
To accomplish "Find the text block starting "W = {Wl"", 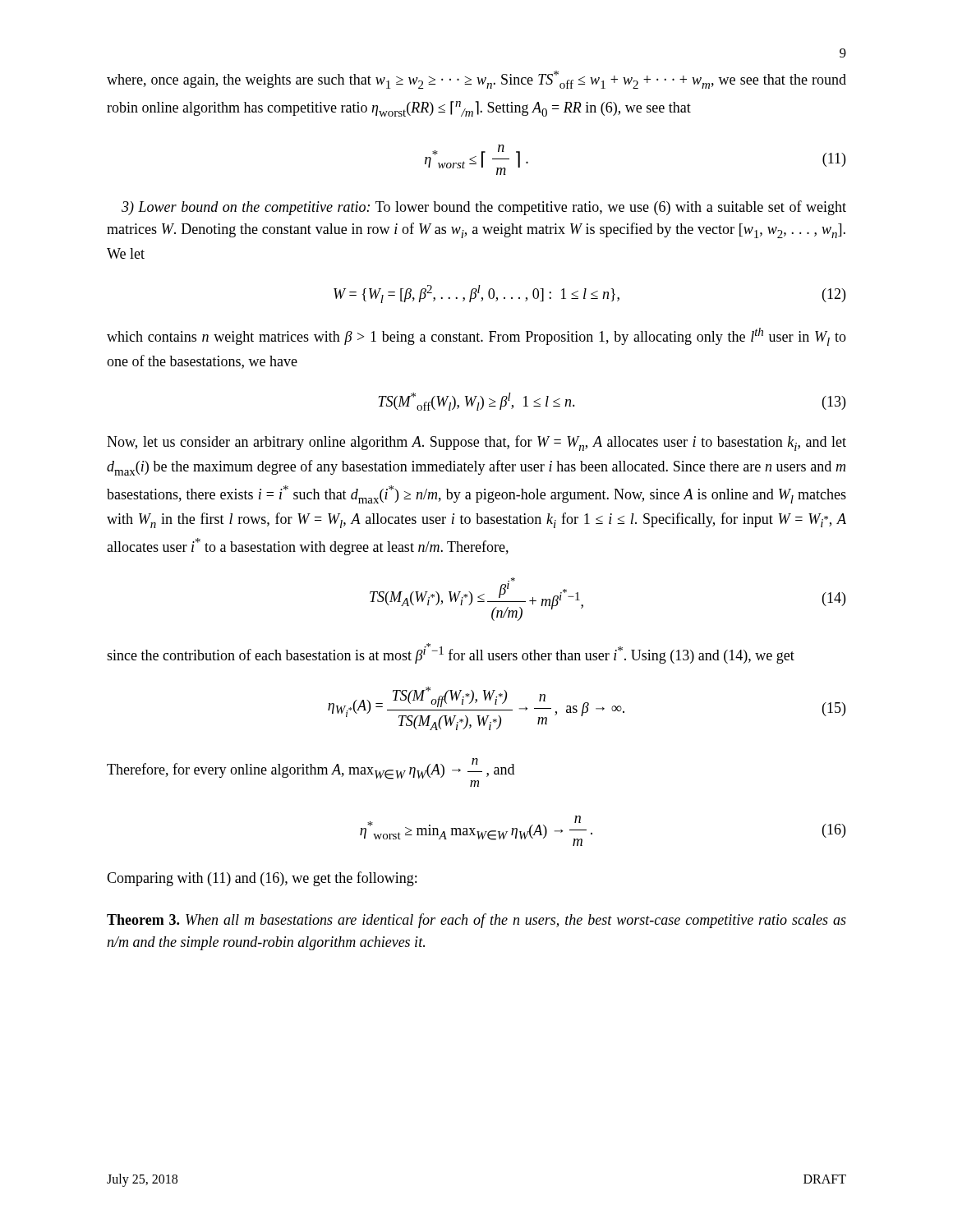I will 589,294.
